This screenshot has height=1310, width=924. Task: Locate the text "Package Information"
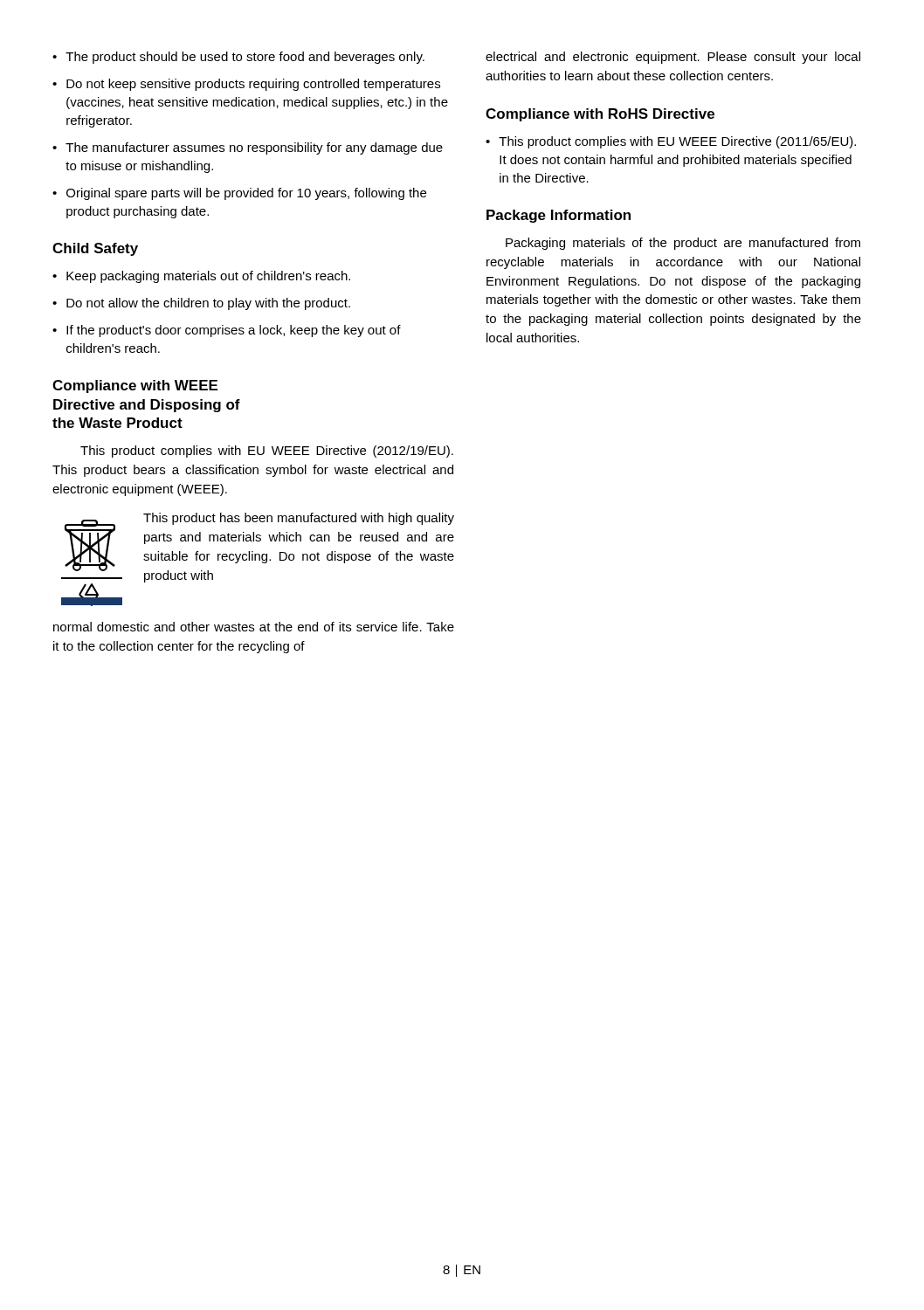pyautogui.click(x=559, y=215)
